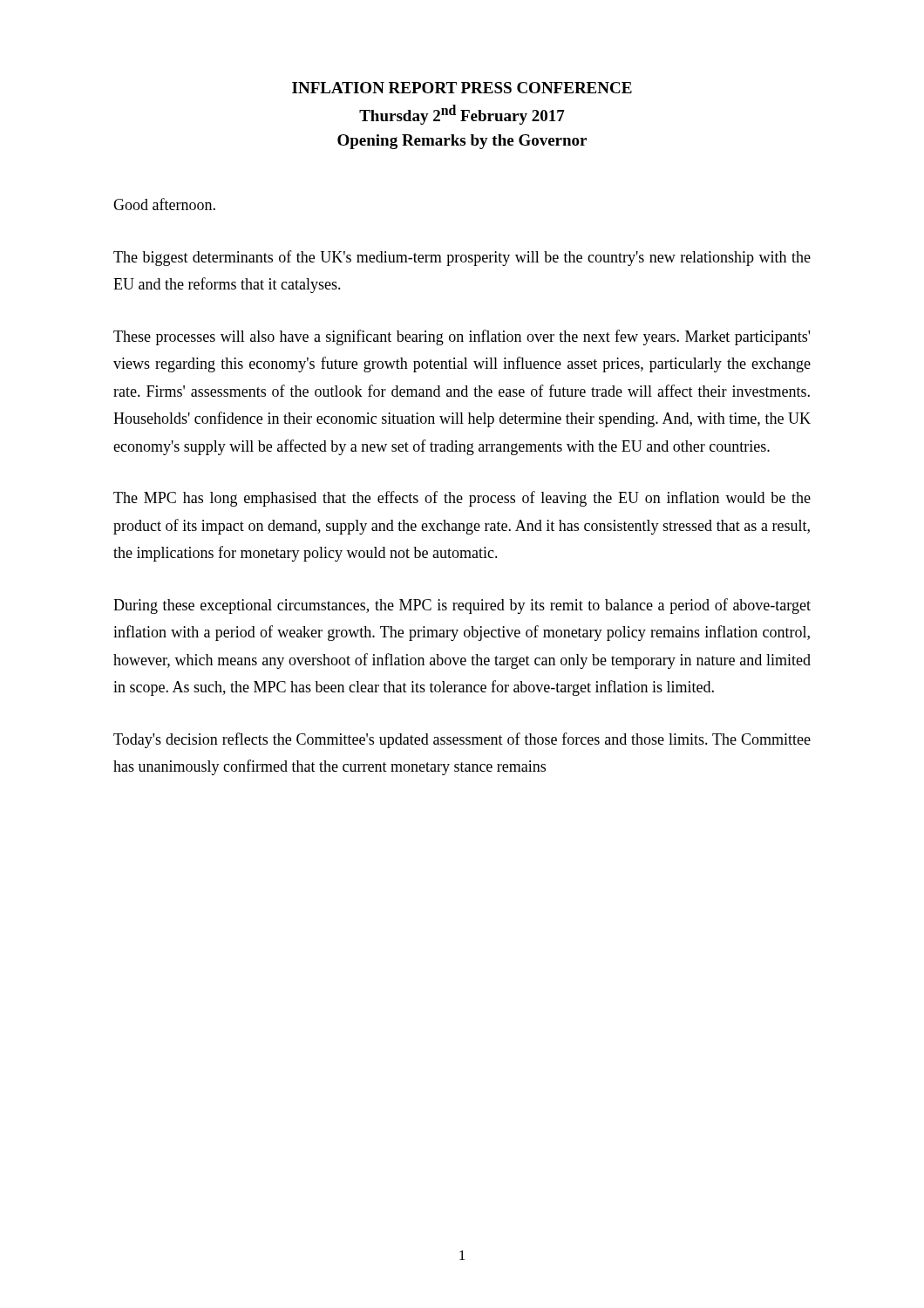Find the passage starting "These processes will also have a significant"
The image size is (924, 1308).
coord(462,391)
